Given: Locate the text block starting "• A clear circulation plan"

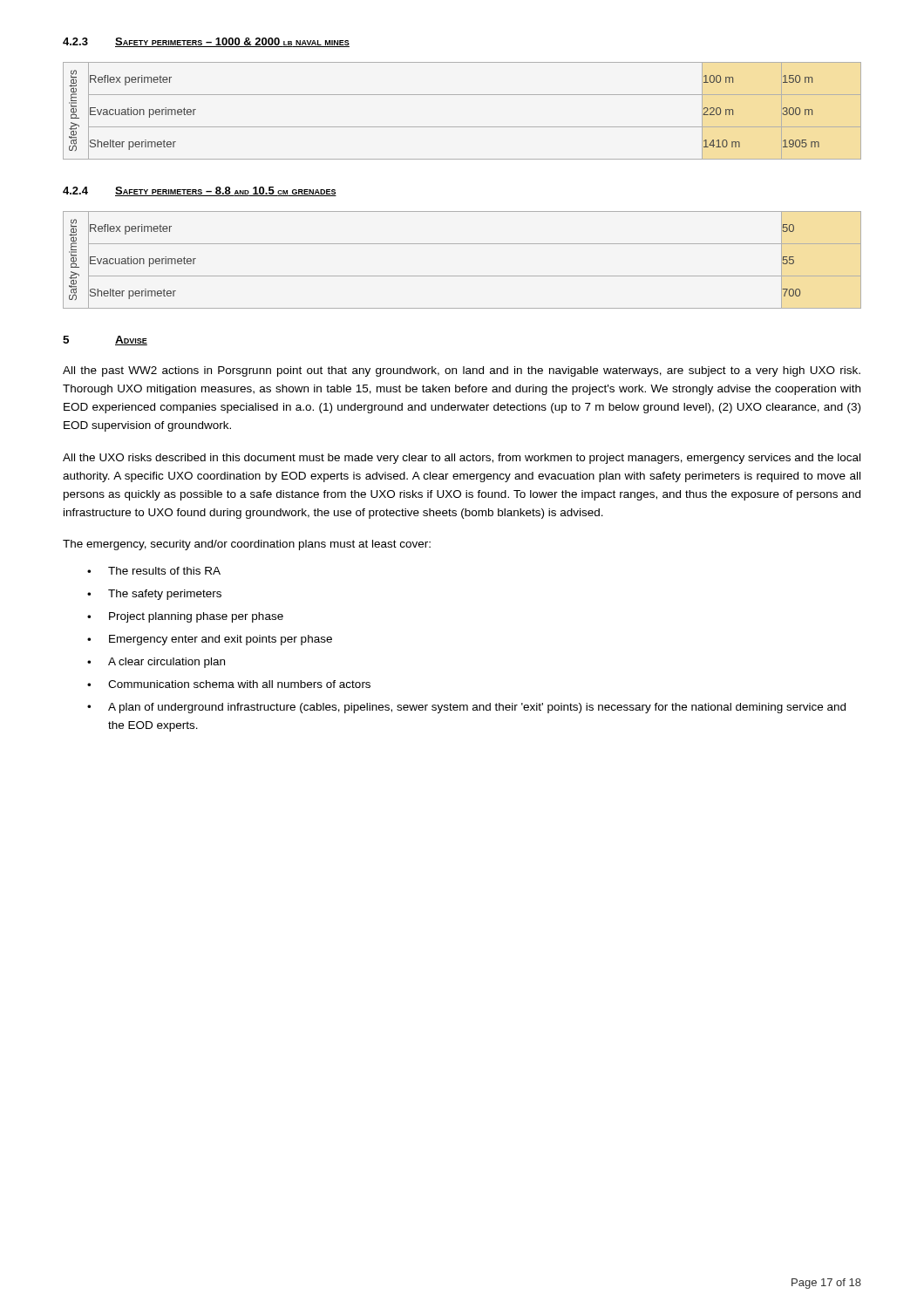Looking at the screenshot, I should coord(156,663).
